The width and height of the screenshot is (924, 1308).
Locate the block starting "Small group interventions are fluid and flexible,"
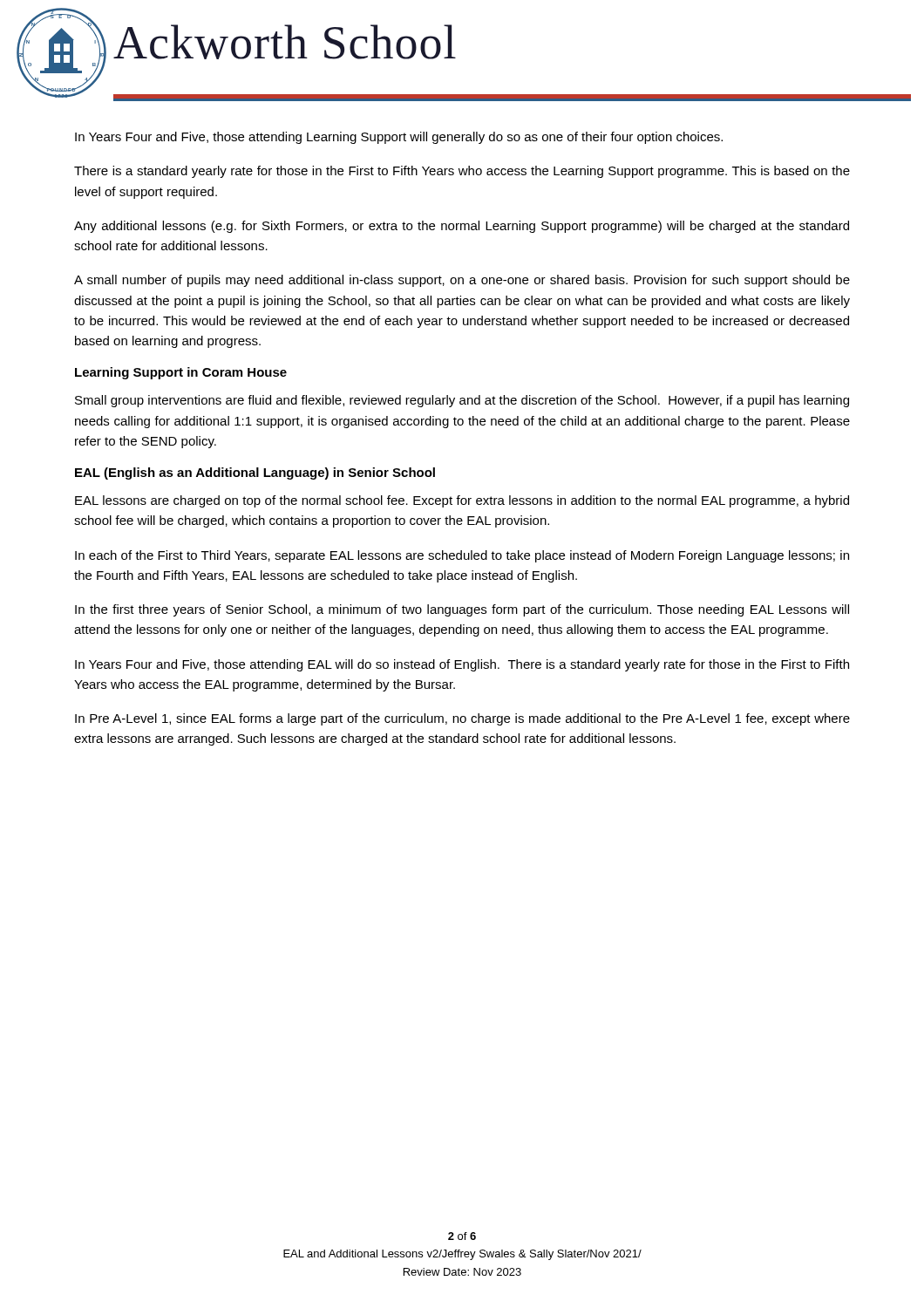[x=462, y=420]
